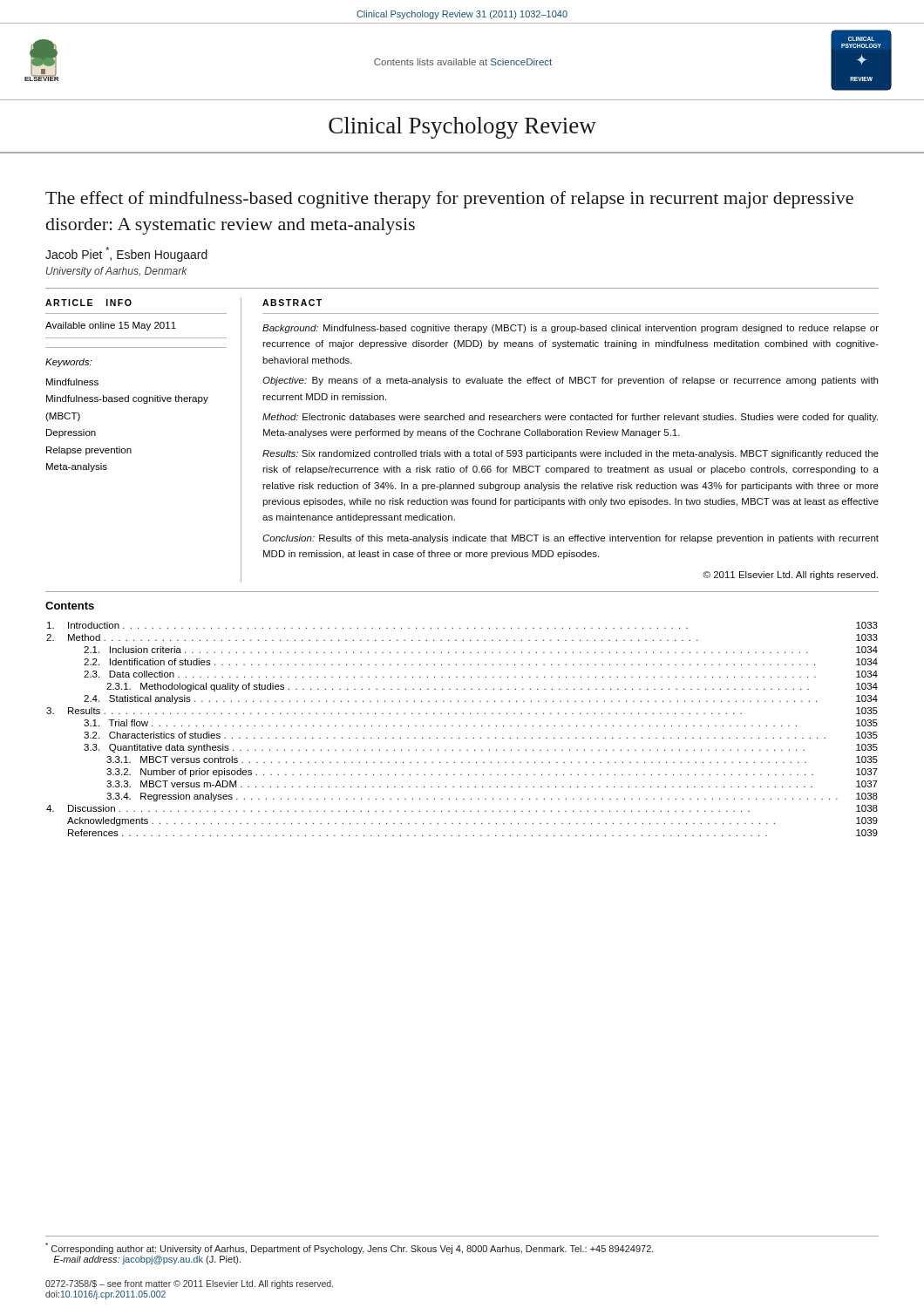Find the text block containing "Keywords: Mindfulness Mindfulness-based cognitive therapy (MBCT)"
Image resolution: width=924 pixels, height=1308 pixels.
click(136, 413)
